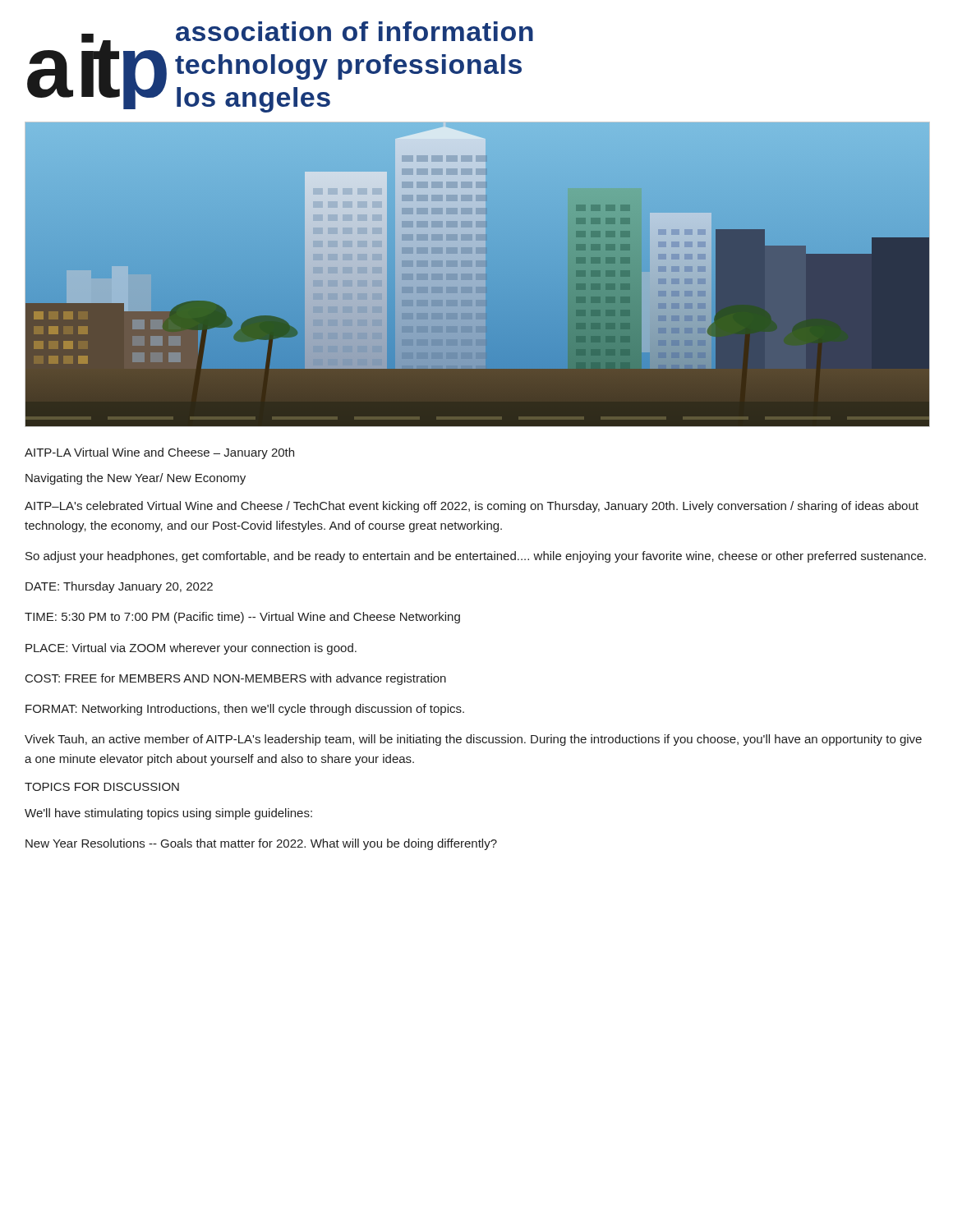This screenshot has height=1232, width=953.
Task: Click on the text block that says "New Year Resolutions -- Goals that matter"
Action: [261, 843]
